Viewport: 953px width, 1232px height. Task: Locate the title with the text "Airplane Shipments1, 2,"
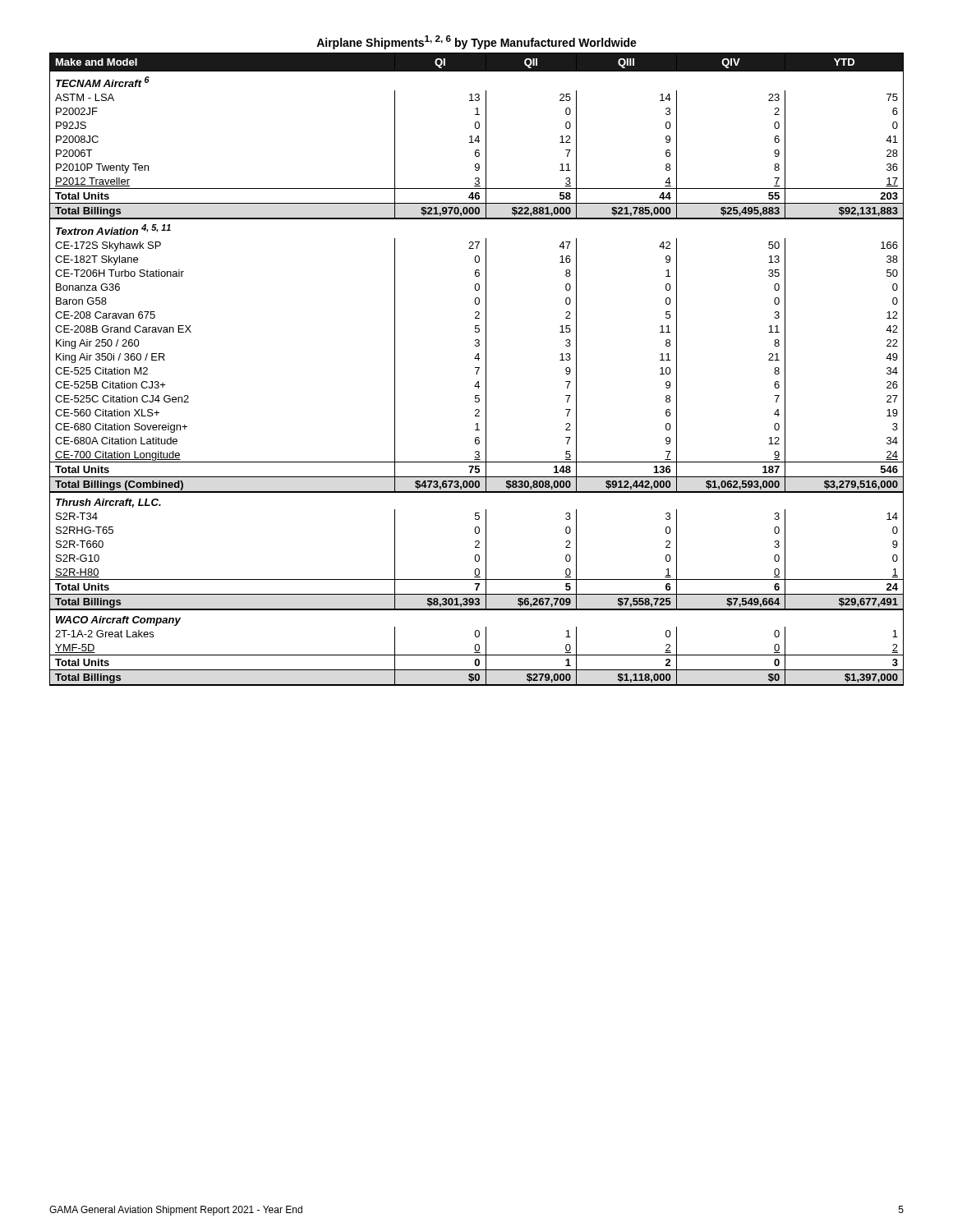coord(476,41)
